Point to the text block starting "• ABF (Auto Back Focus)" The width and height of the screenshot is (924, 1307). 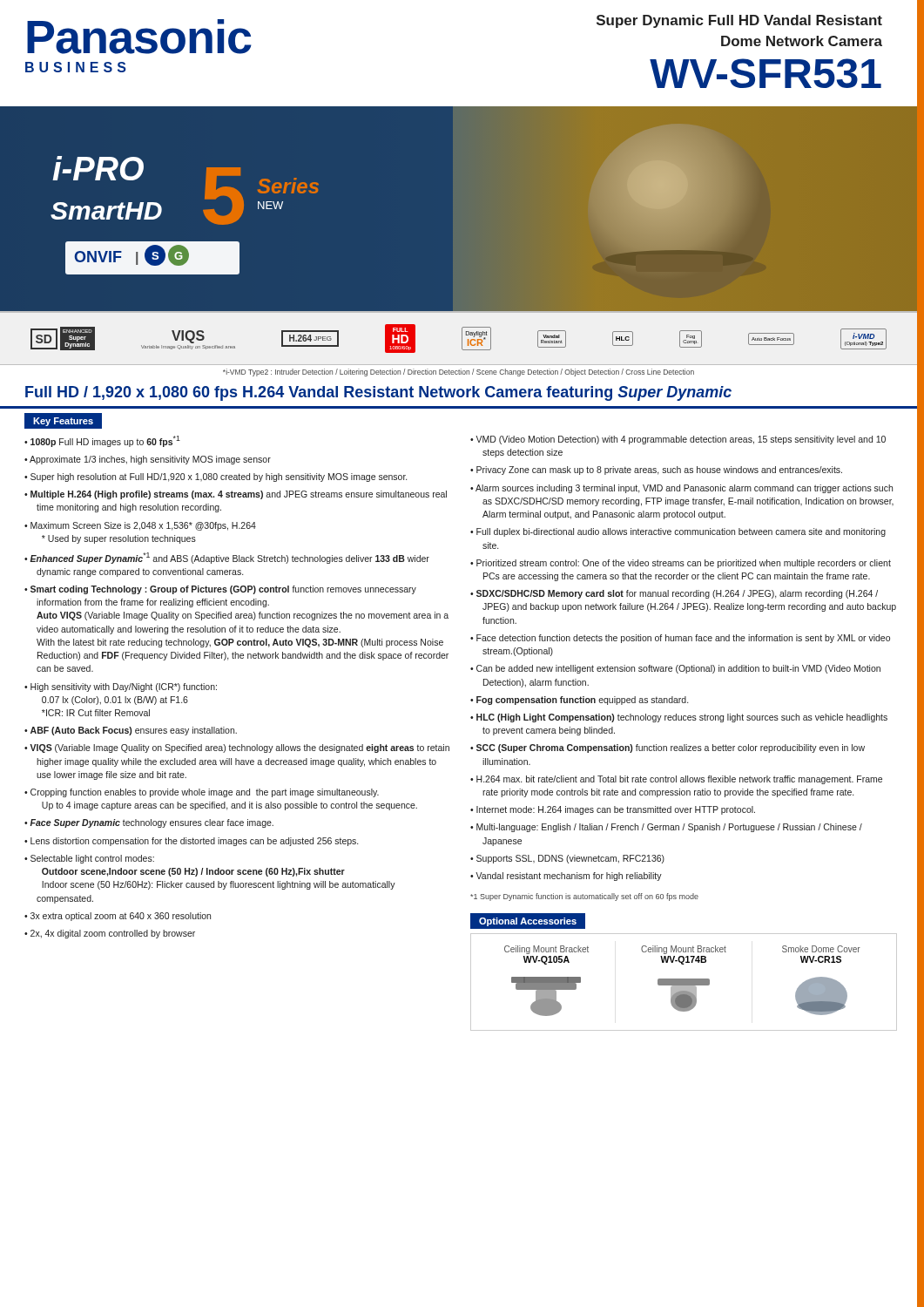tap(131, 730)
